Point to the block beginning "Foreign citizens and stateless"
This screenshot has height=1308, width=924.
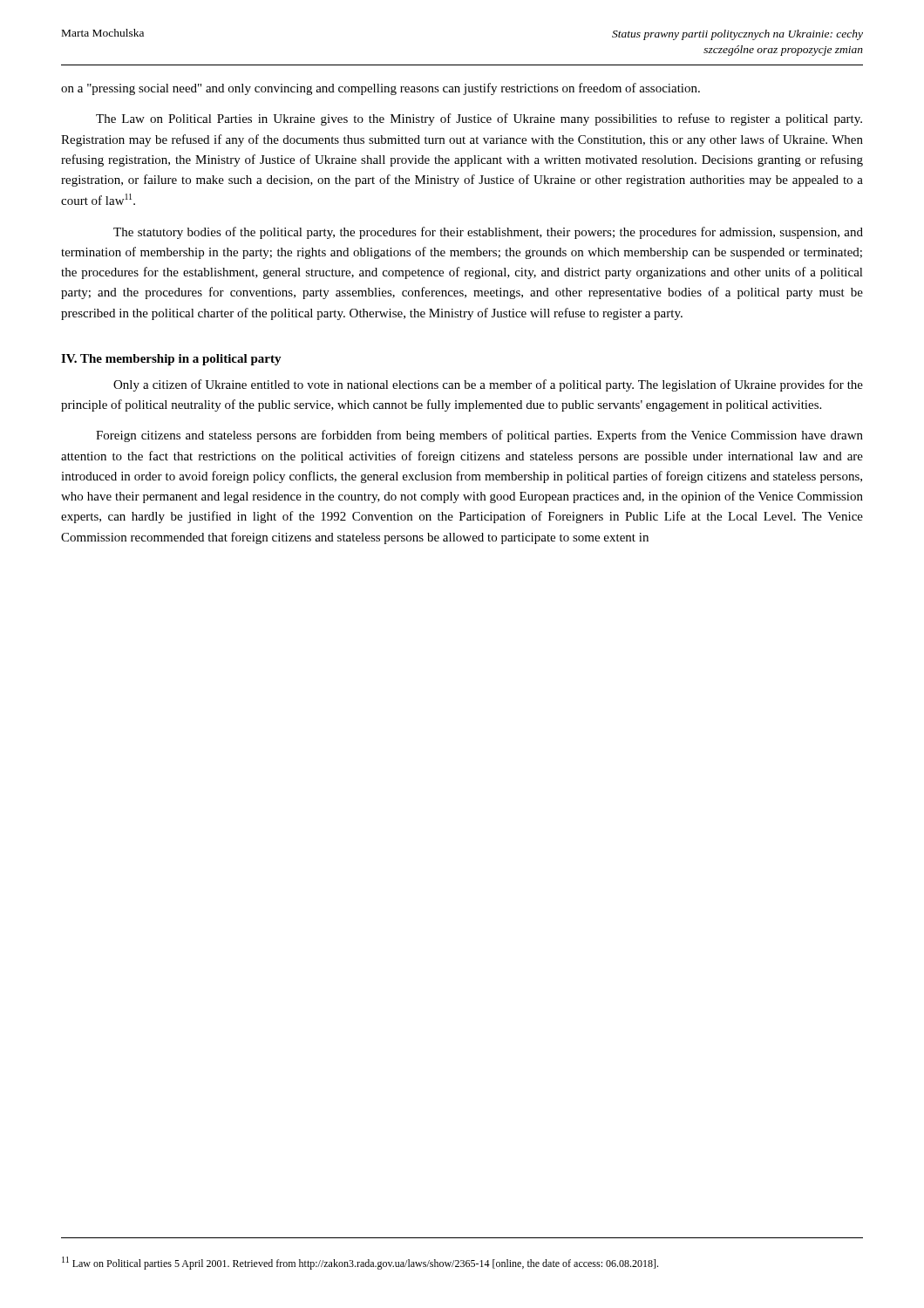462,487
